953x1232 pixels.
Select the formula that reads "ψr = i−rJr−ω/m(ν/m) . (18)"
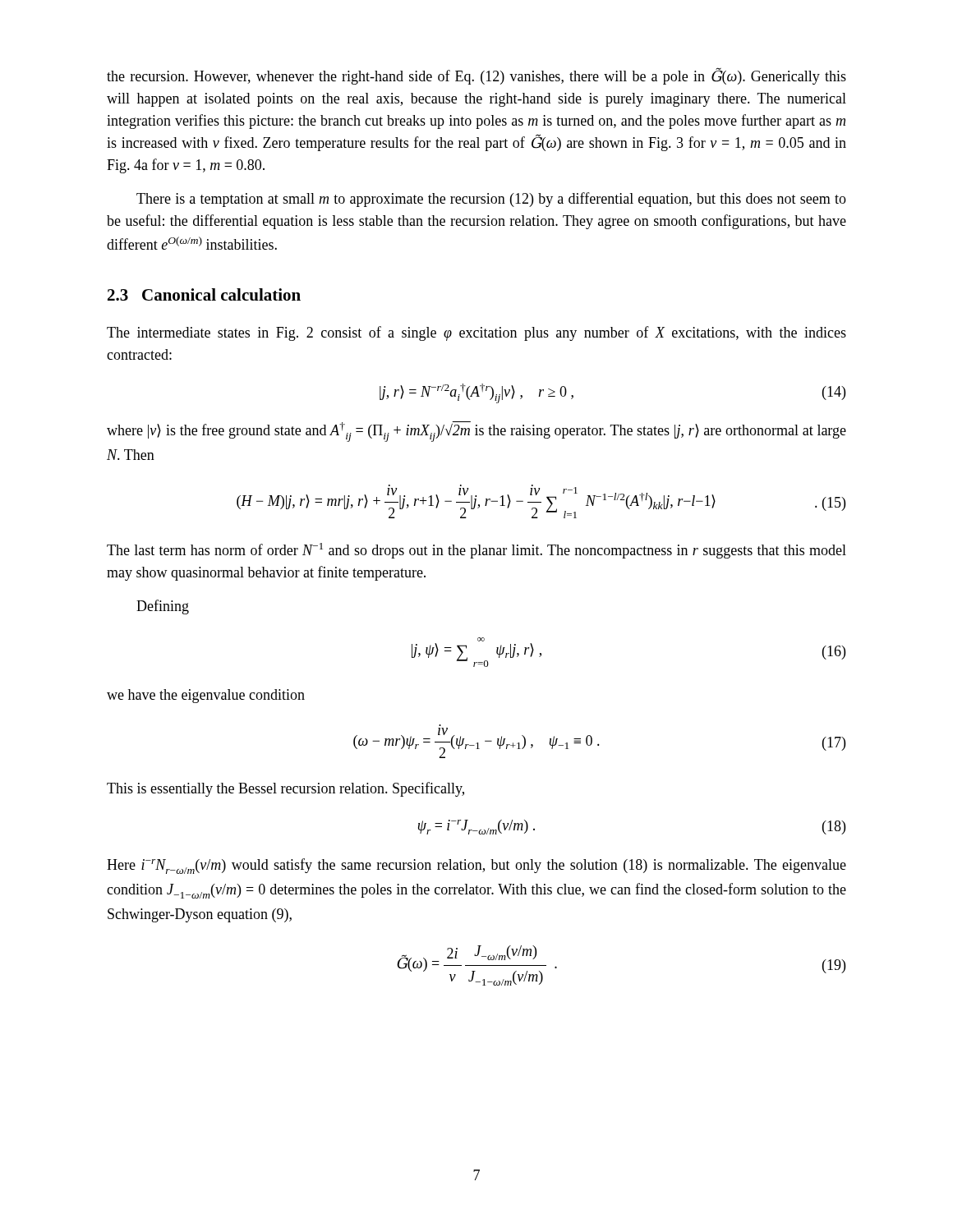tap(466, 827)
